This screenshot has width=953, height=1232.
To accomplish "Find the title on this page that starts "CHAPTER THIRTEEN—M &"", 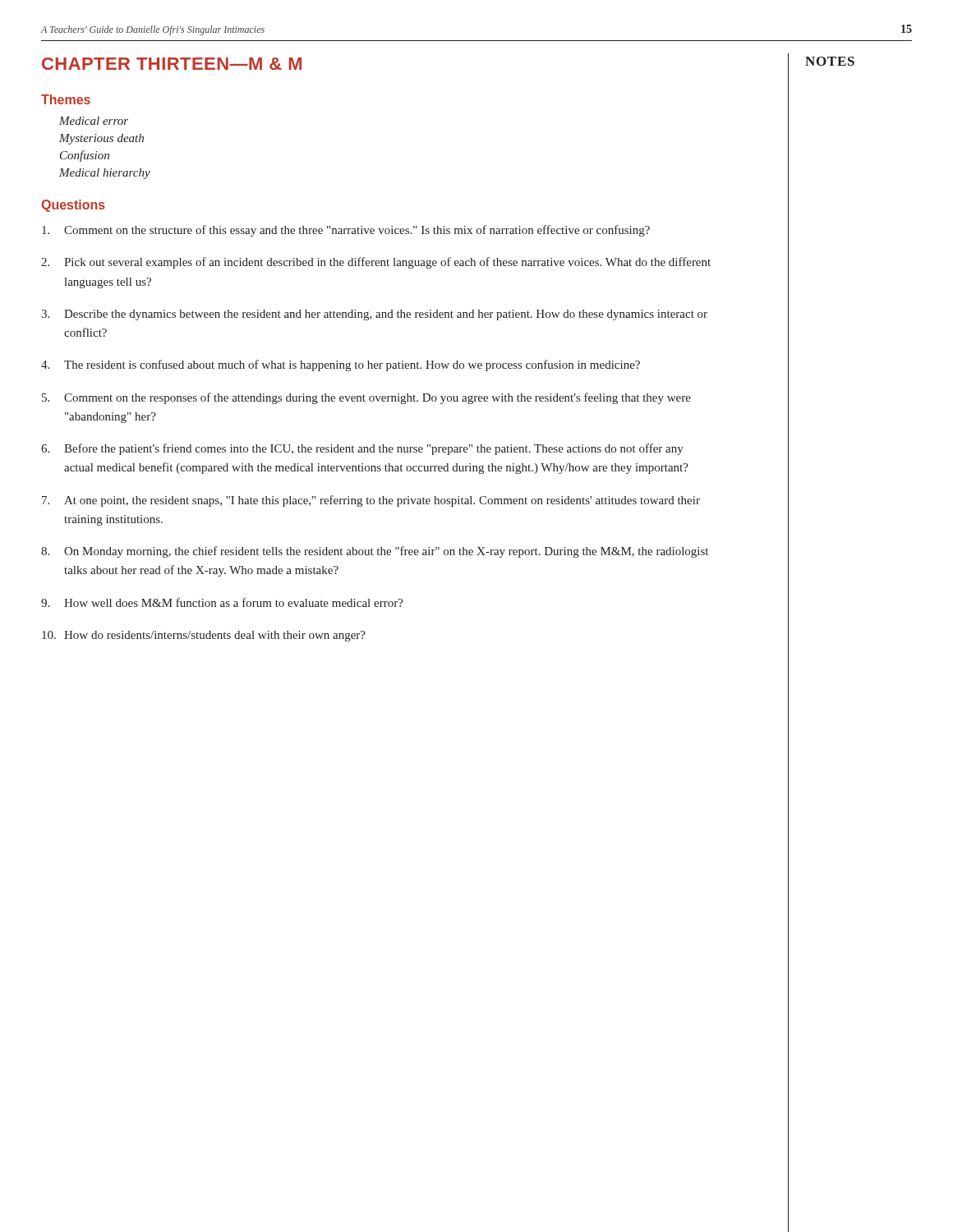I will (x=172, y=64).
